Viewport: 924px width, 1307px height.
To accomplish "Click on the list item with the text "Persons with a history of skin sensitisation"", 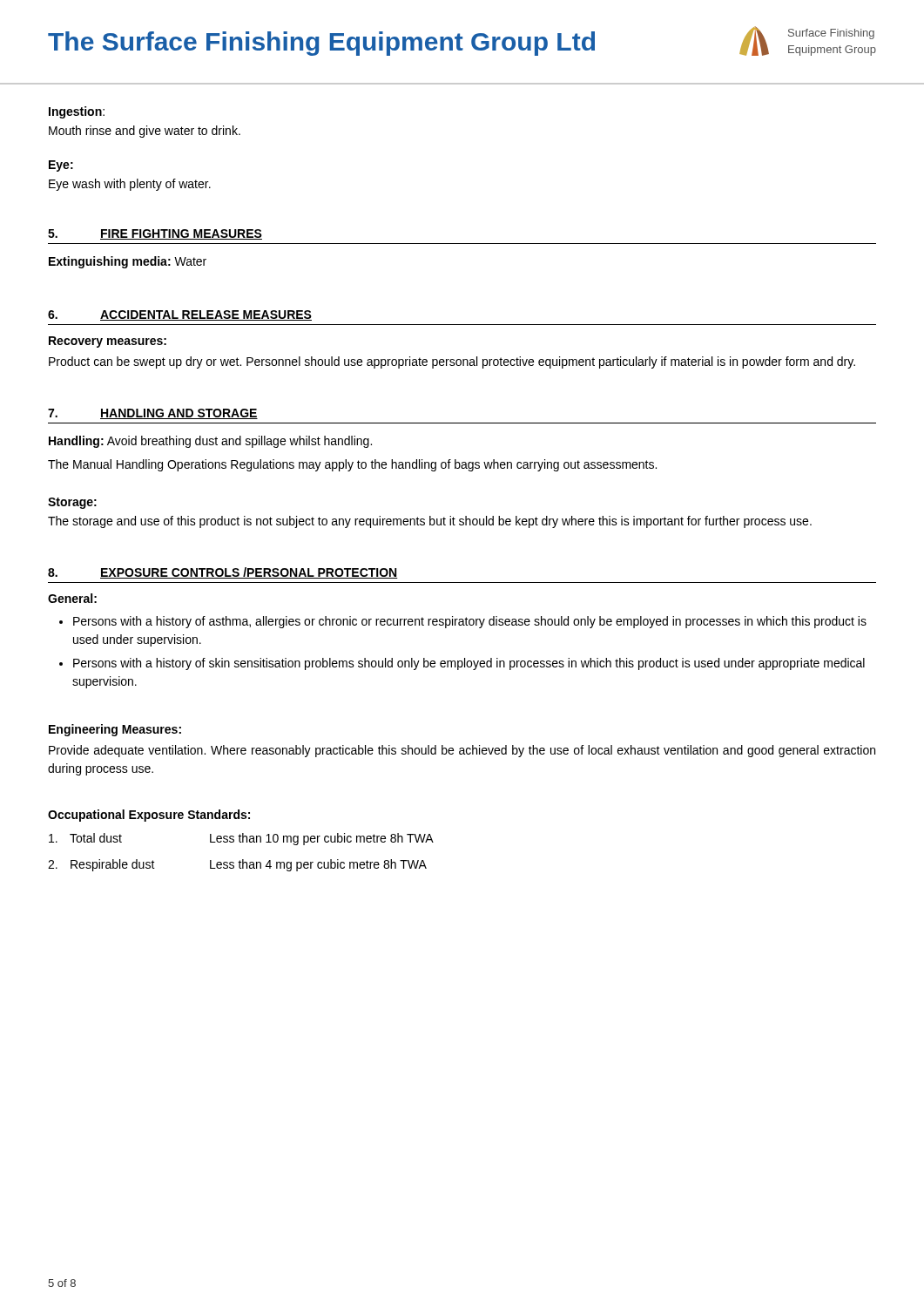I will tap(469, 672).
